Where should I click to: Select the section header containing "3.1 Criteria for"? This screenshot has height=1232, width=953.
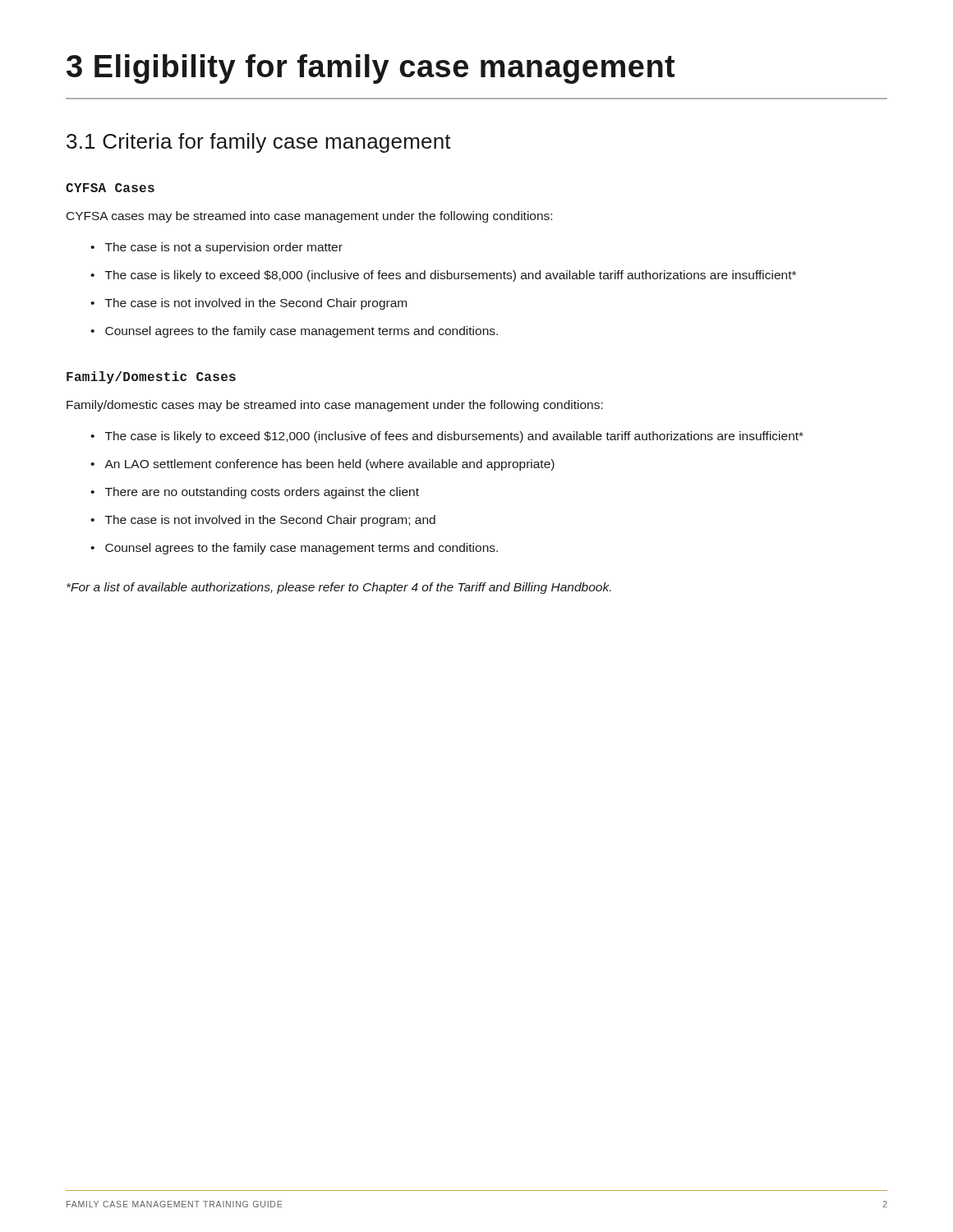click(x=259, y=143)
